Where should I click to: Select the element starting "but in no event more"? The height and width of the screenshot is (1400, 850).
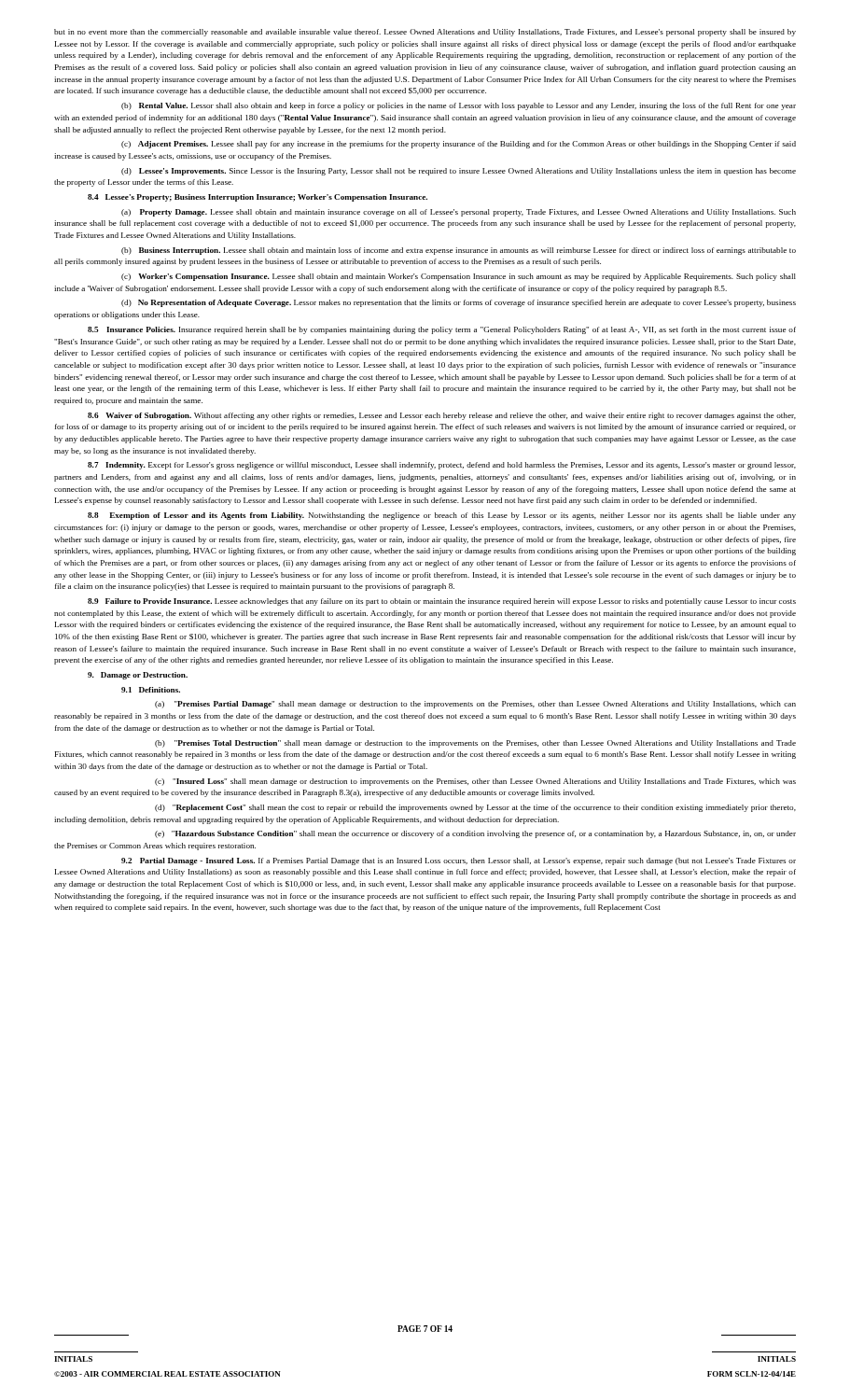[x=425, y=62]
